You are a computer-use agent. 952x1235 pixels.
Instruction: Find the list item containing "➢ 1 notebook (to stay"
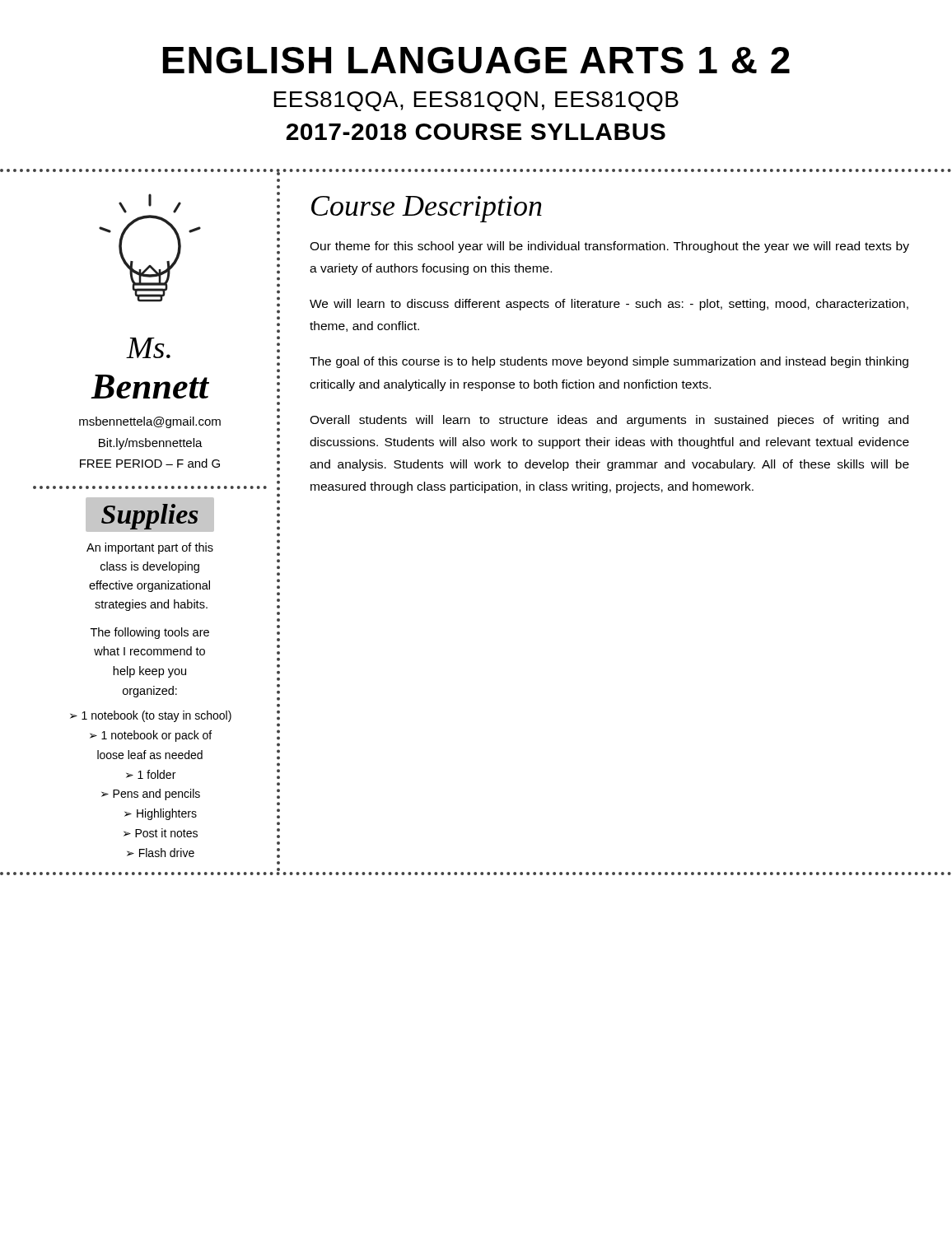150,716
